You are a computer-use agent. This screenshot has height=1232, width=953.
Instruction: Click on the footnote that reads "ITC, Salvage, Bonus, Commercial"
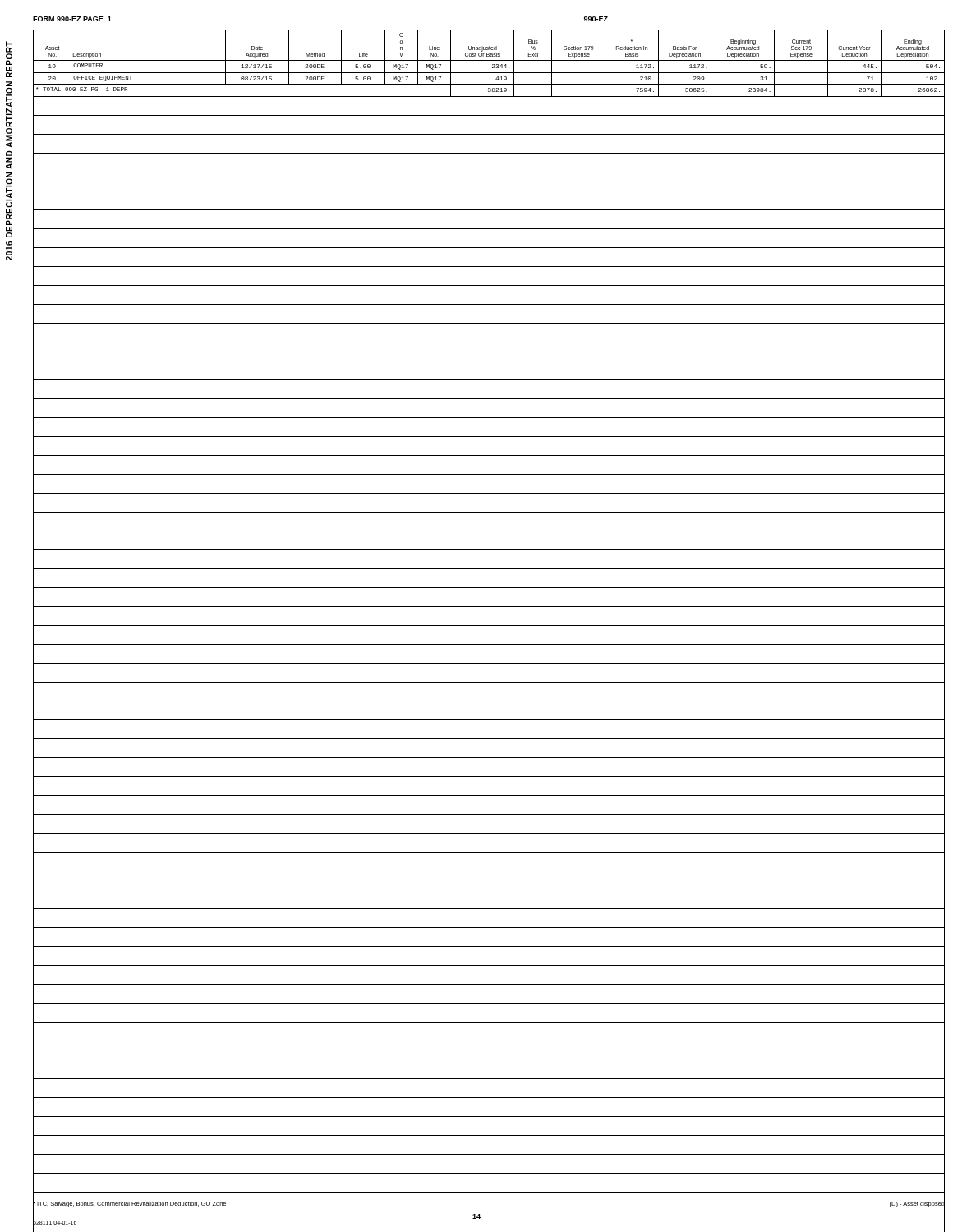(x=130, y=1204)
